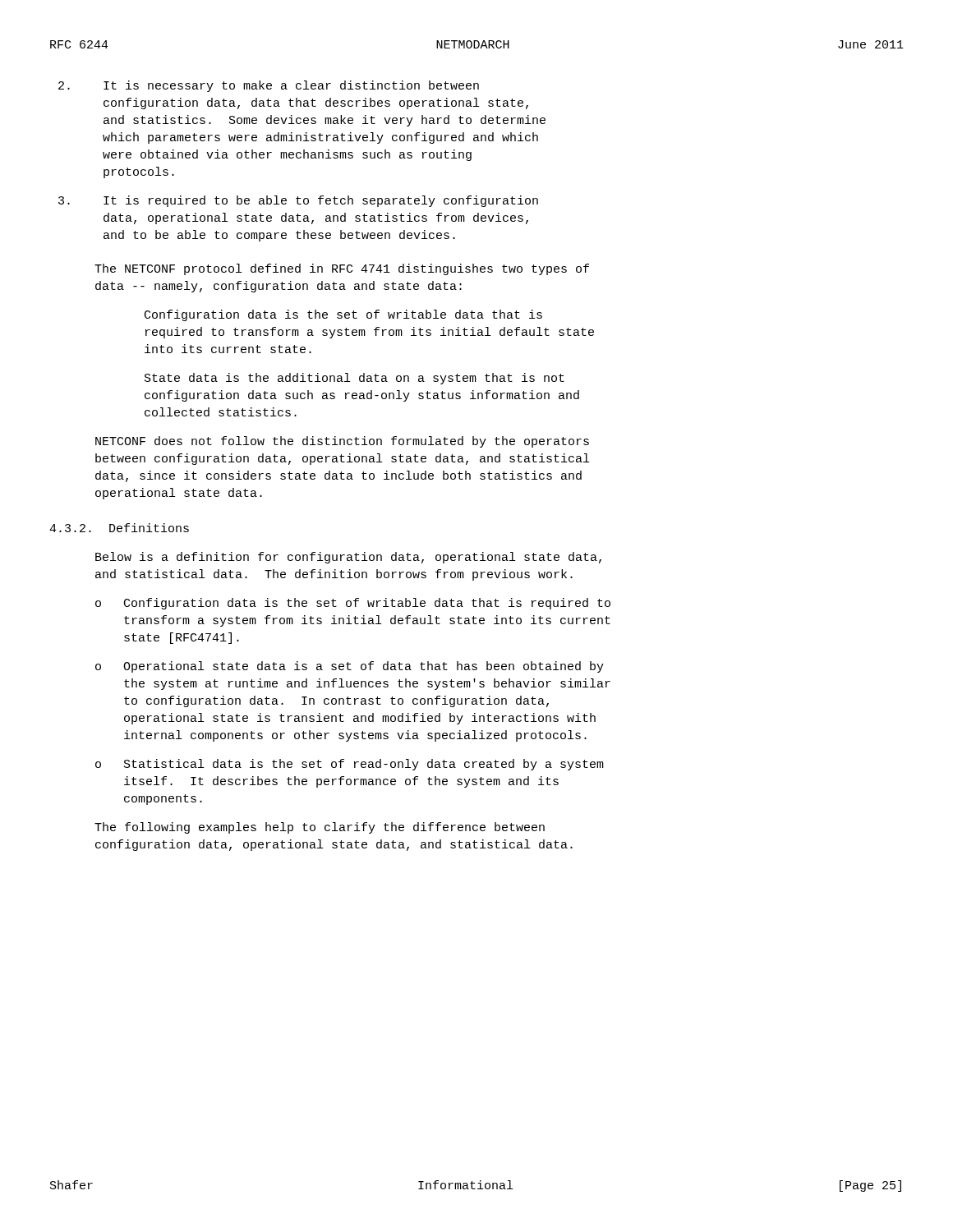
Task: Find the block on this page that starts "Below is a definition"
Action: (350, 567)
